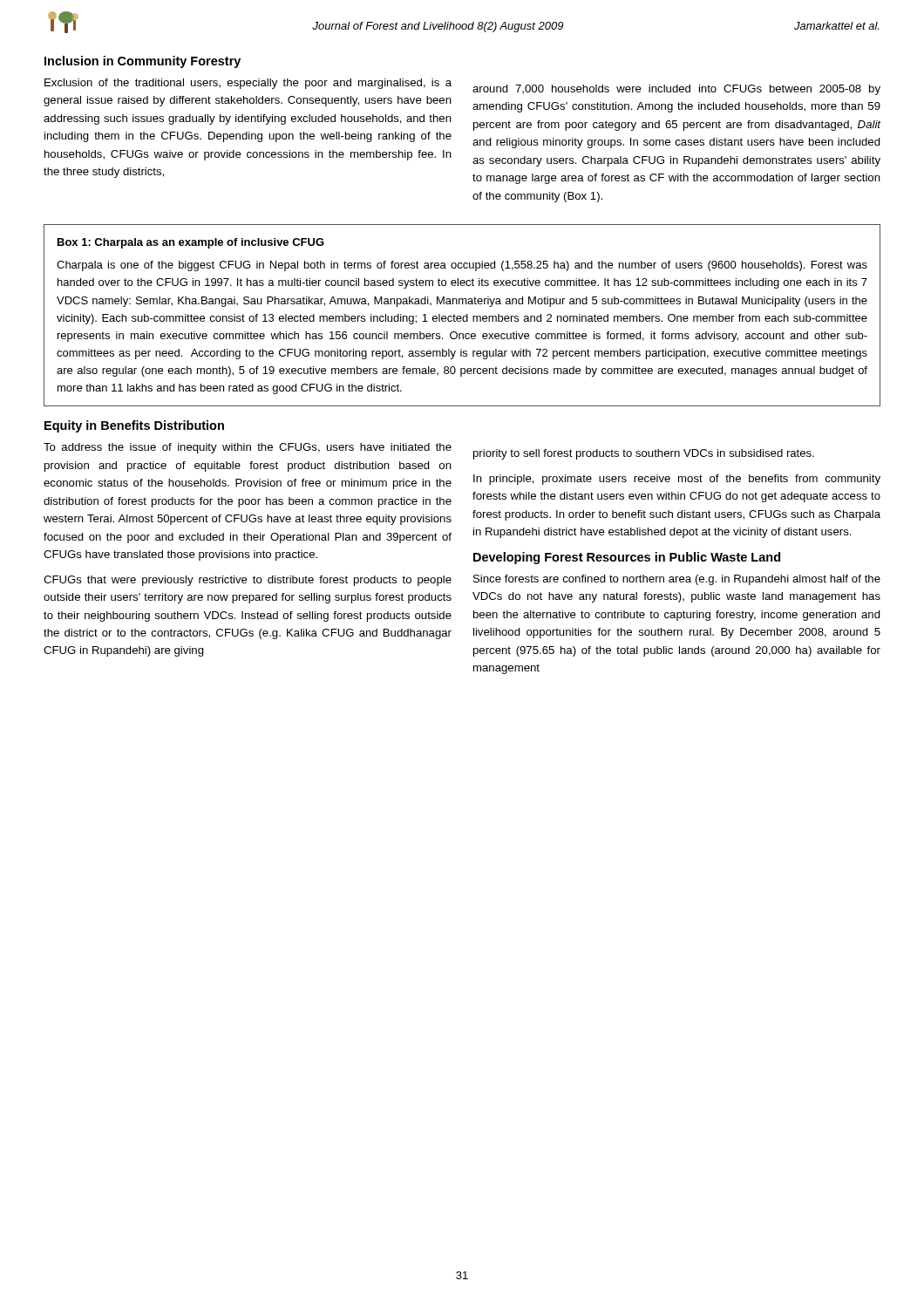Locate the text "Equity in Benefits Distribution"

[134, 426]
